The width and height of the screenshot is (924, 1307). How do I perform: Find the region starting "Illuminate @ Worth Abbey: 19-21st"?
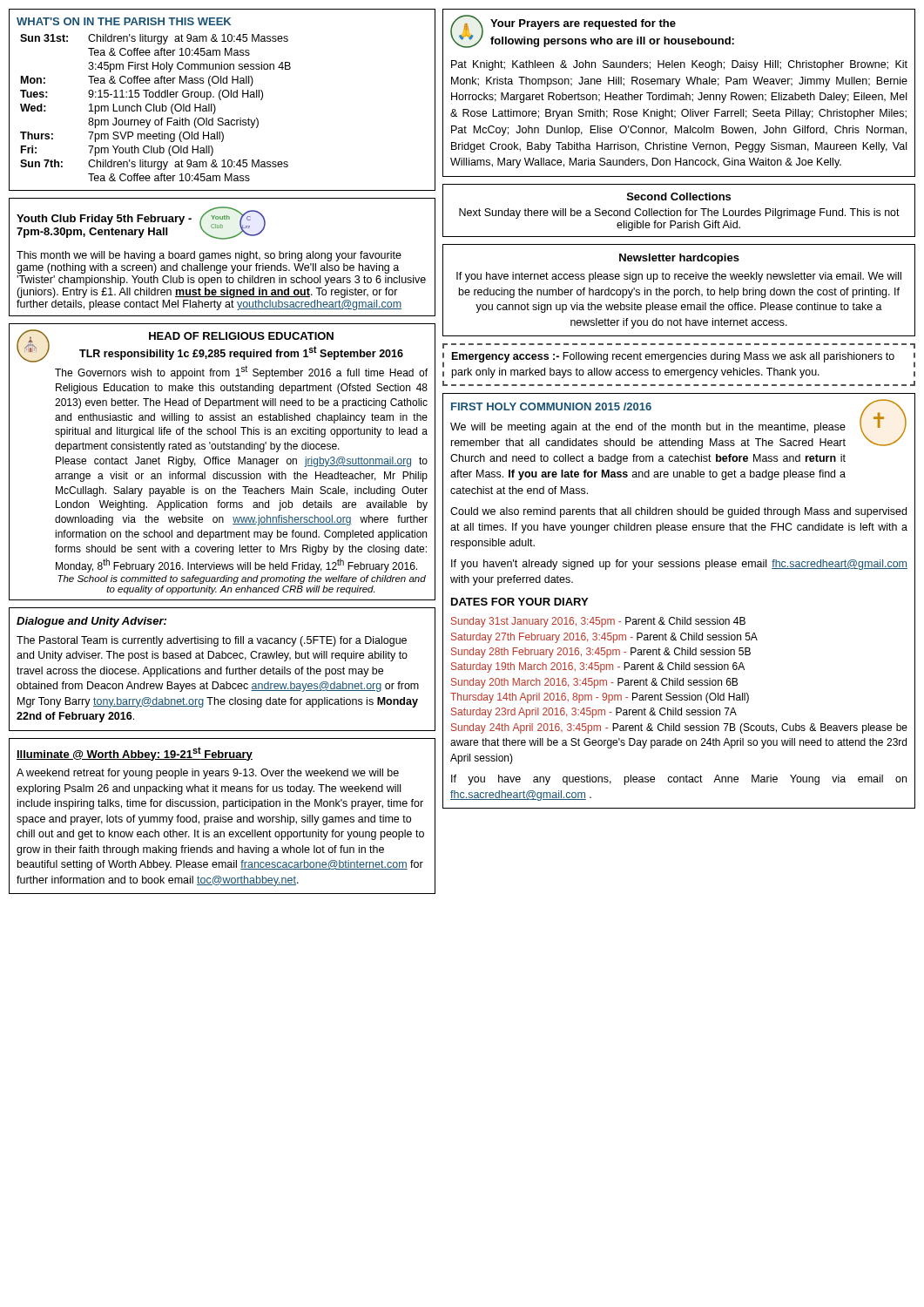coord(222,815)
